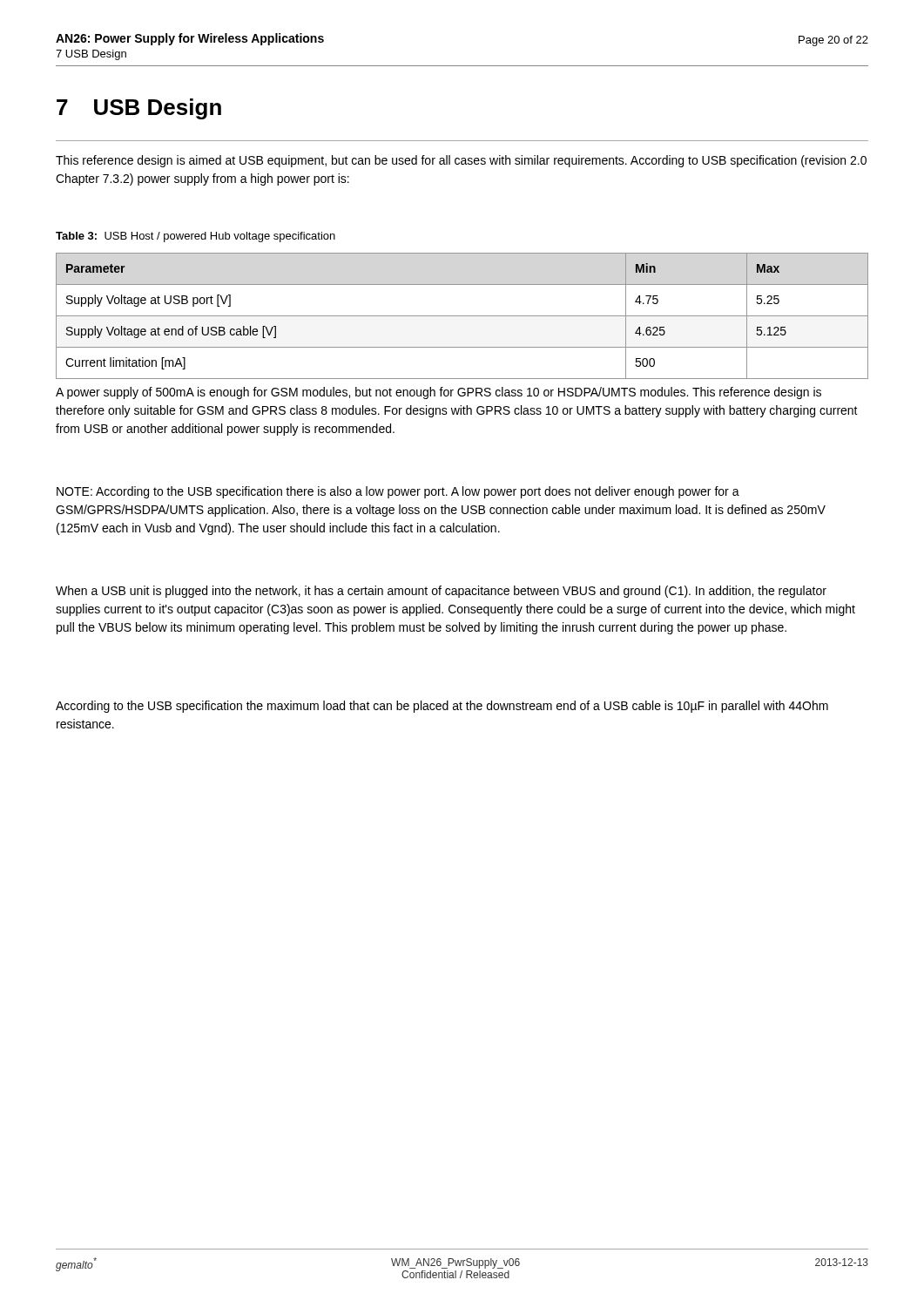
Task: Locate the table with the text "Current limitation [mA]"
Action: (x=462, y=316)
